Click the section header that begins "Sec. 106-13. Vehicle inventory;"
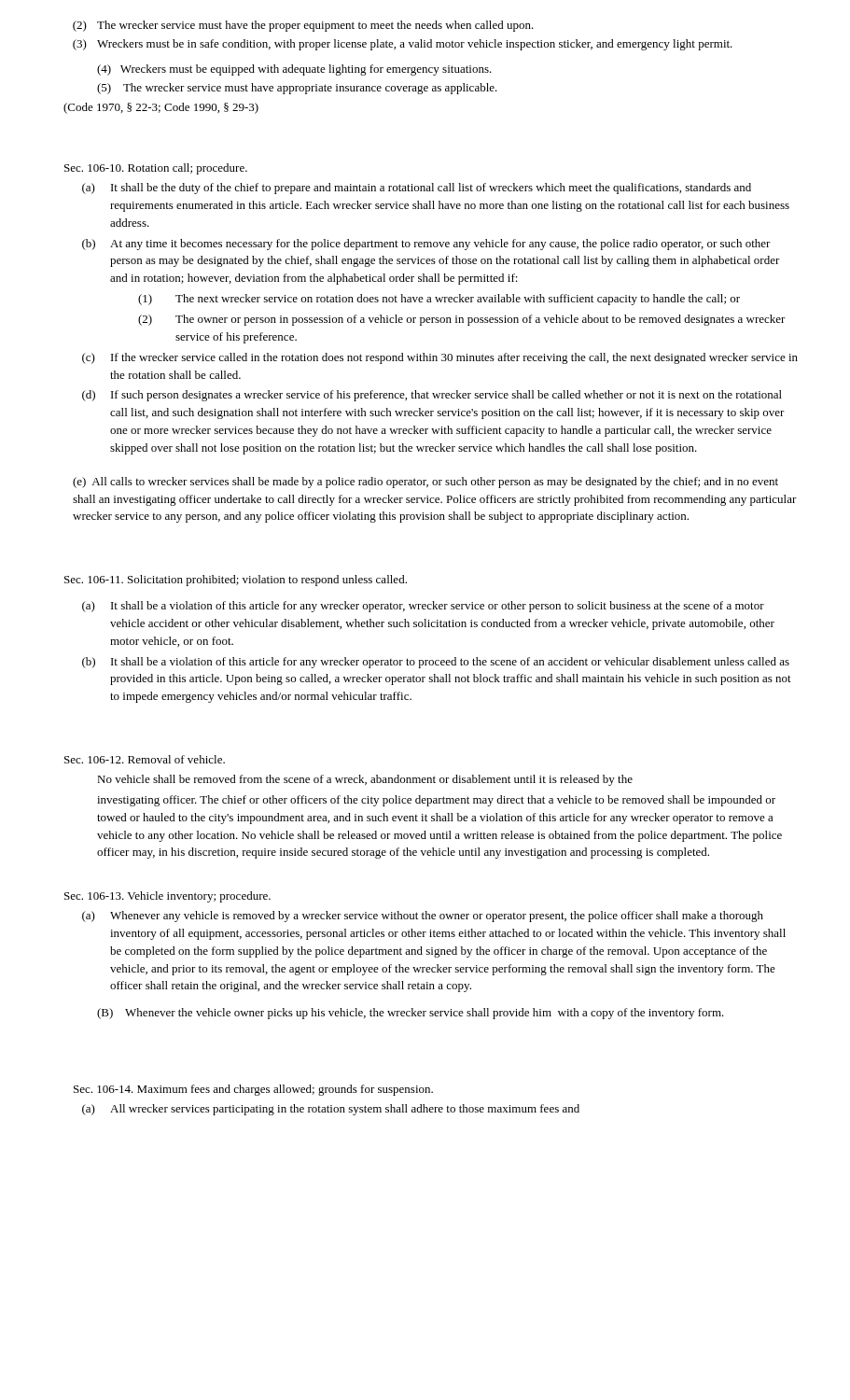850x1400 pixels. tap(167, 896)
